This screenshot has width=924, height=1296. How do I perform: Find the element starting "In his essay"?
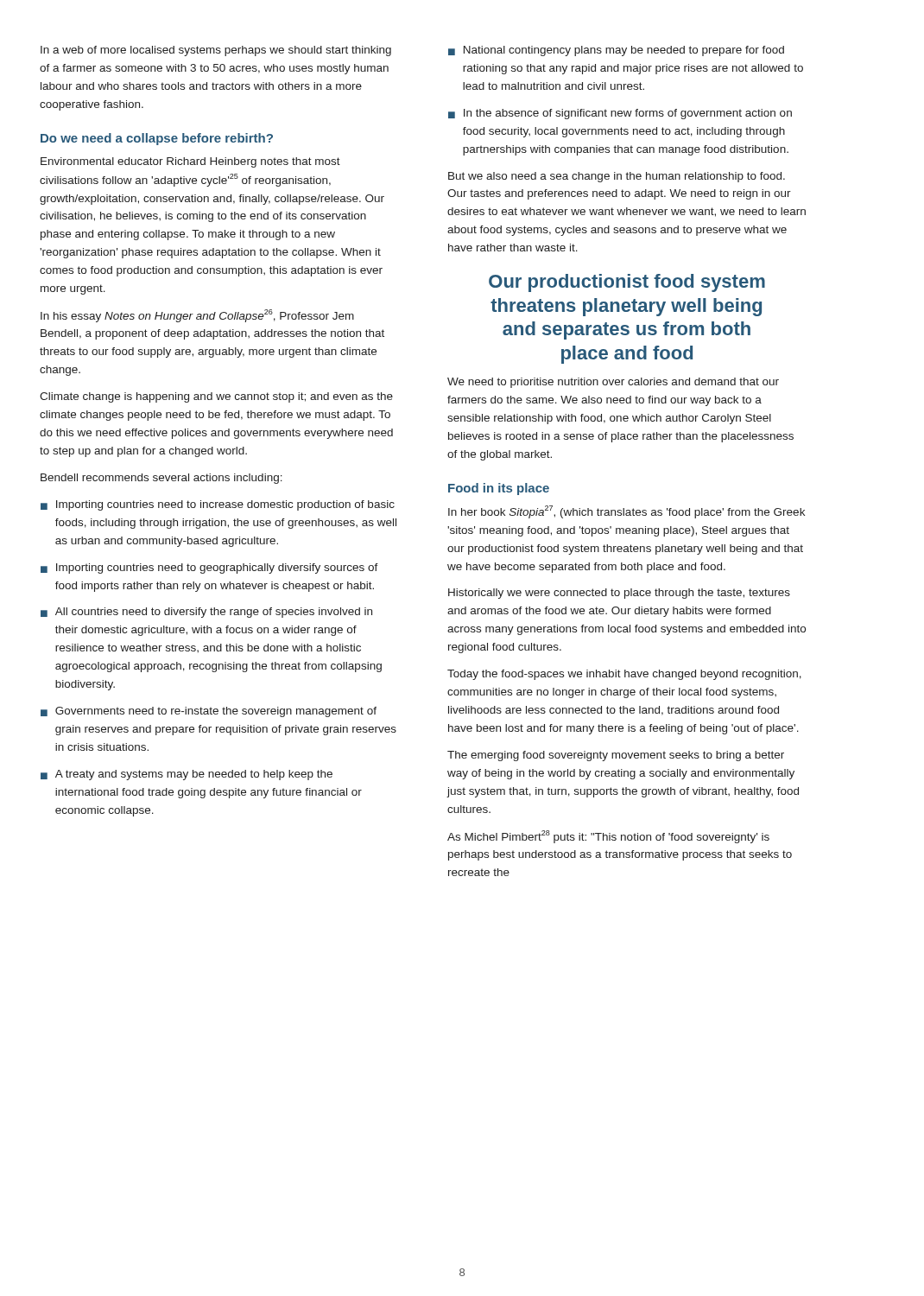(212, 342)
